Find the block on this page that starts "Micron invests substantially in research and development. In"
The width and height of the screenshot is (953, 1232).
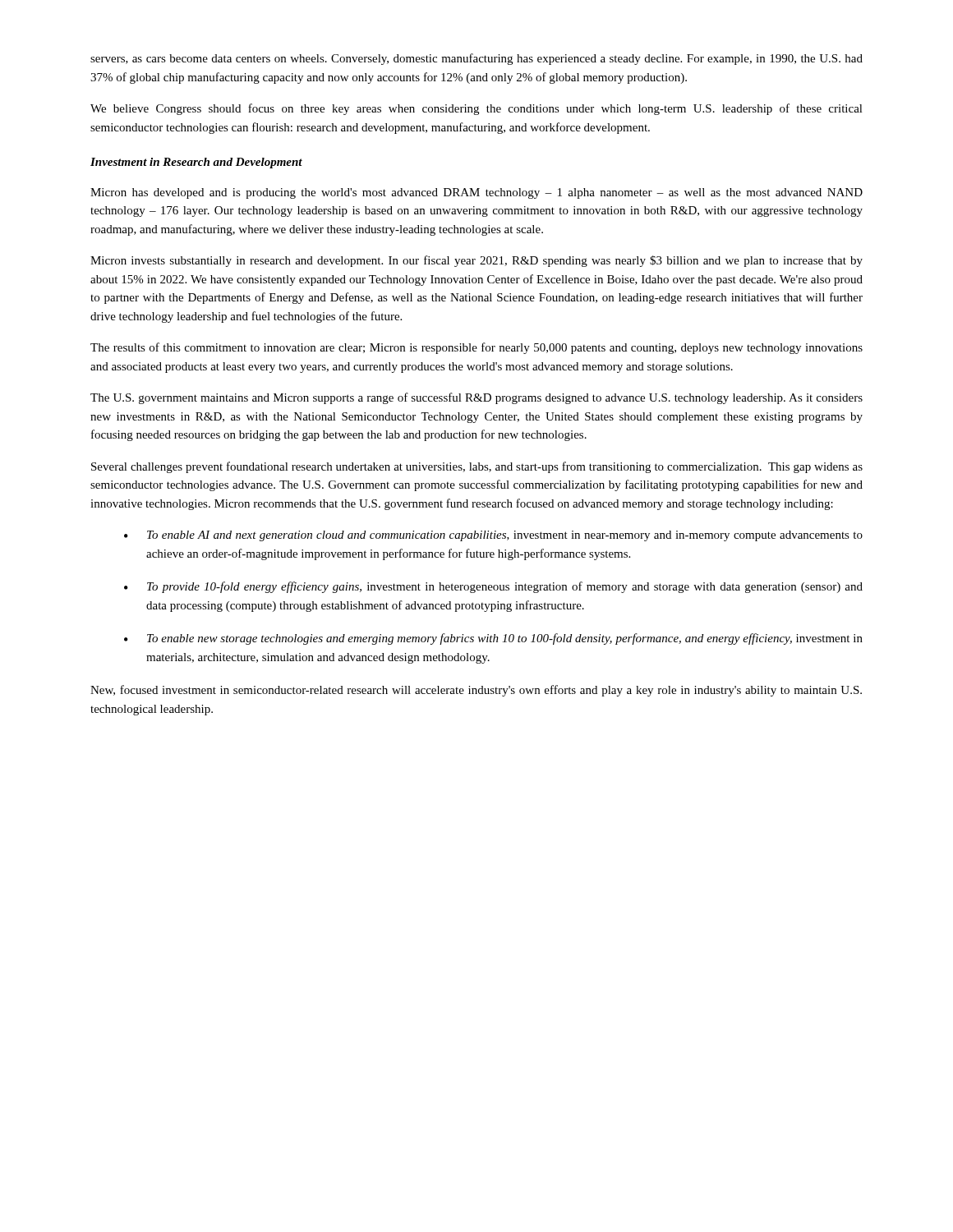coord(476,288)
